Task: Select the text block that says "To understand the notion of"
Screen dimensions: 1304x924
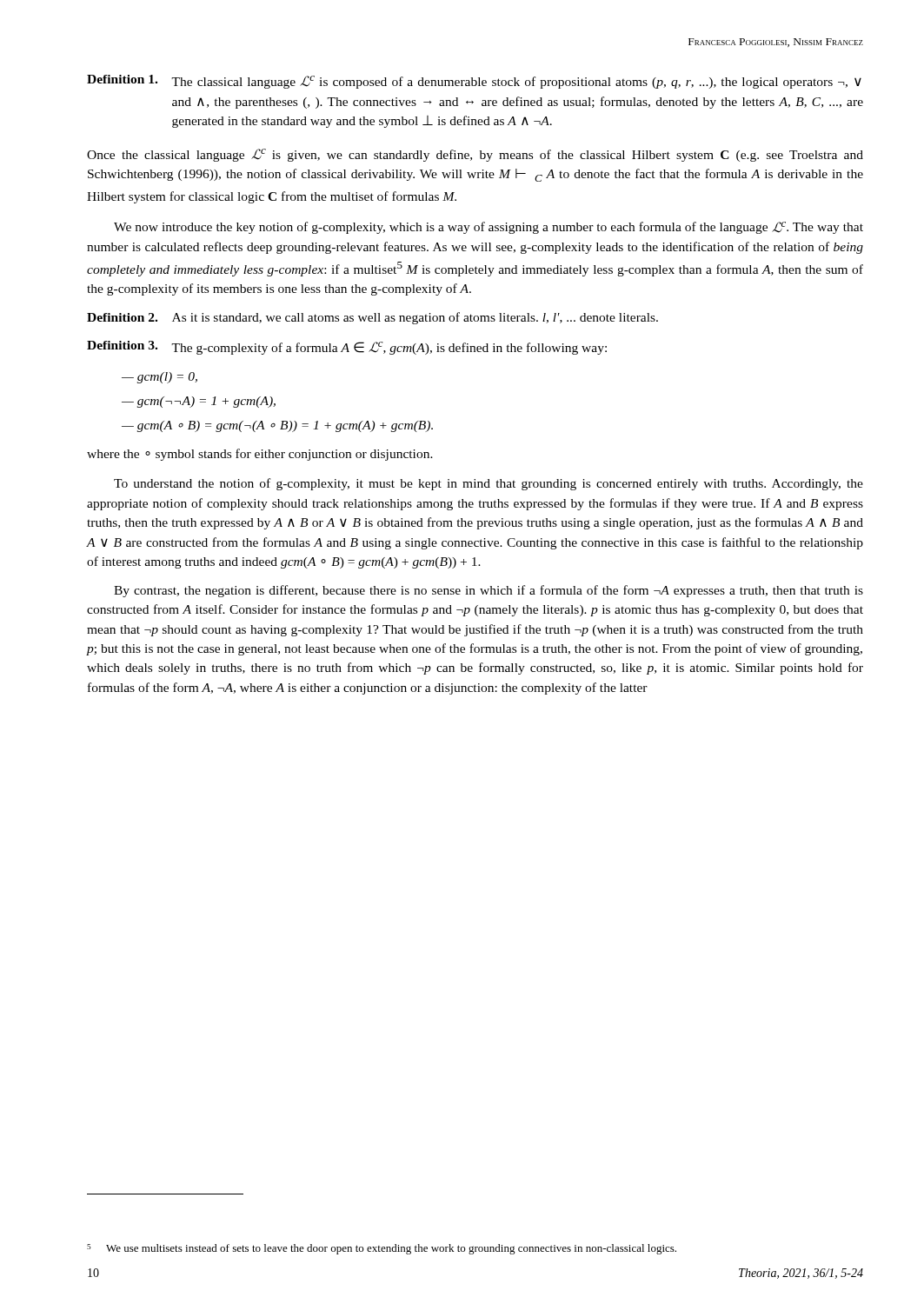Action: tap(475, 523)
